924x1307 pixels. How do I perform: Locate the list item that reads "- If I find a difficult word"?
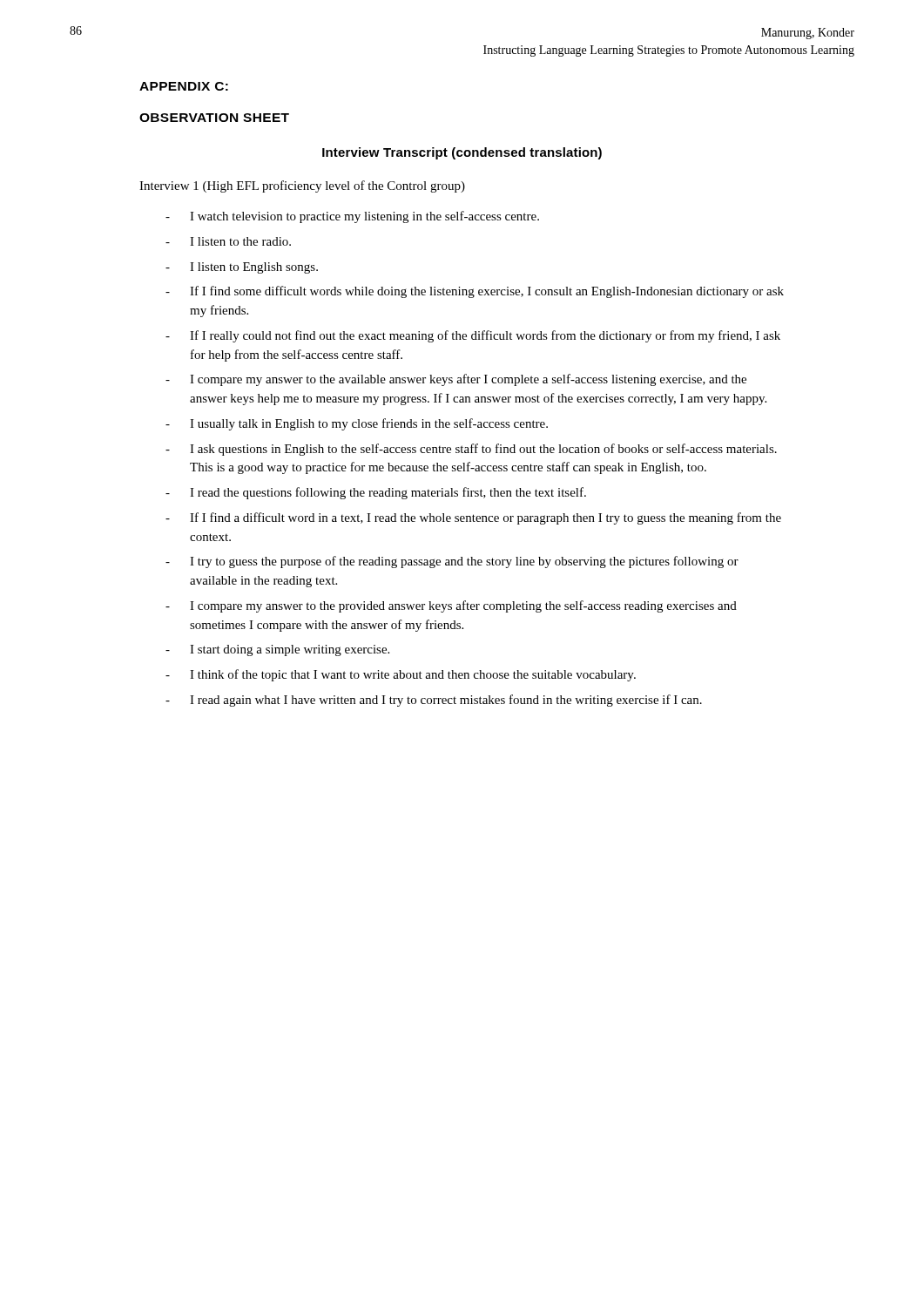coord(475,528)
